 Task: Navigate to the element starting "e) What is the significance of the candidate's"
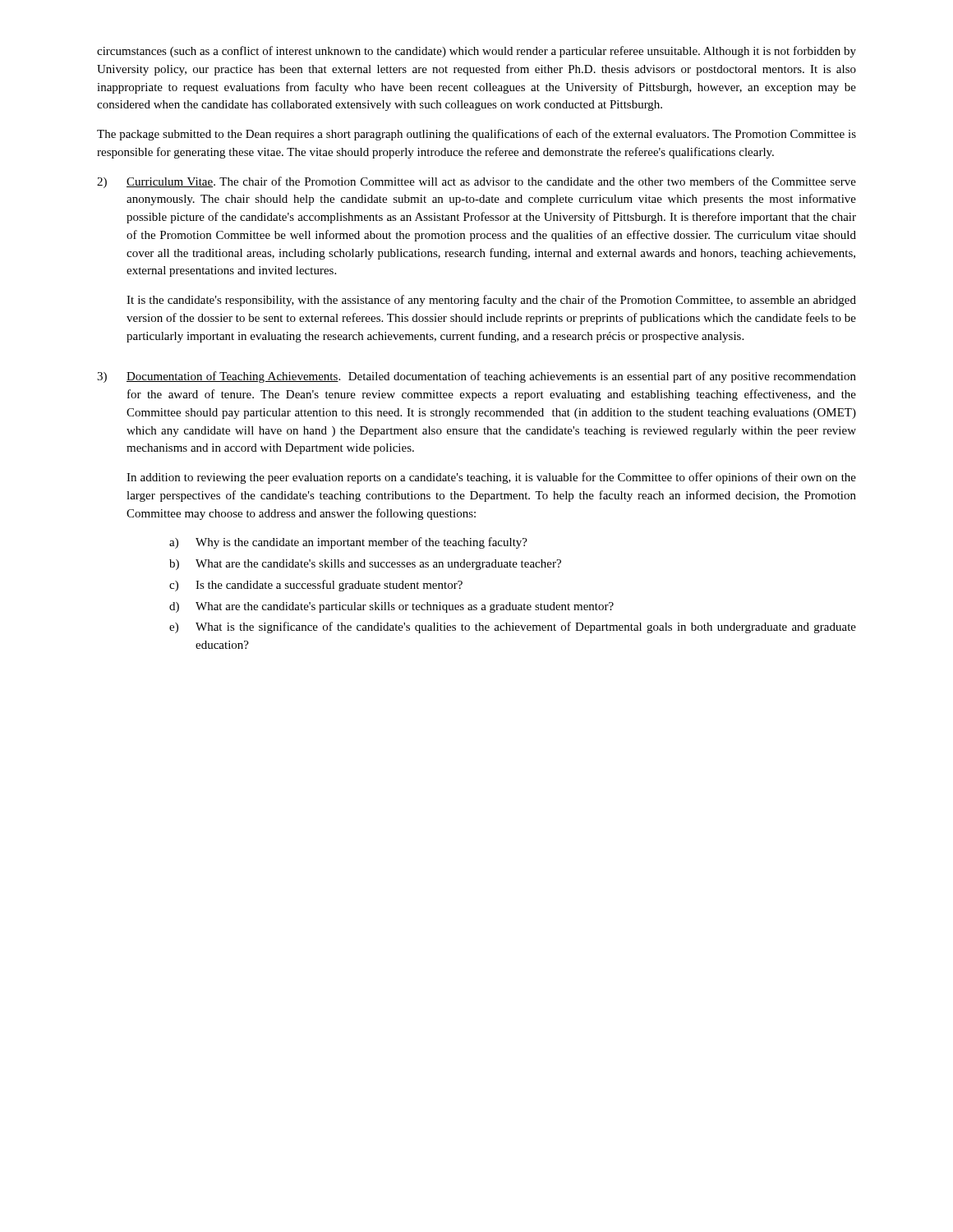tap(513, 637)
